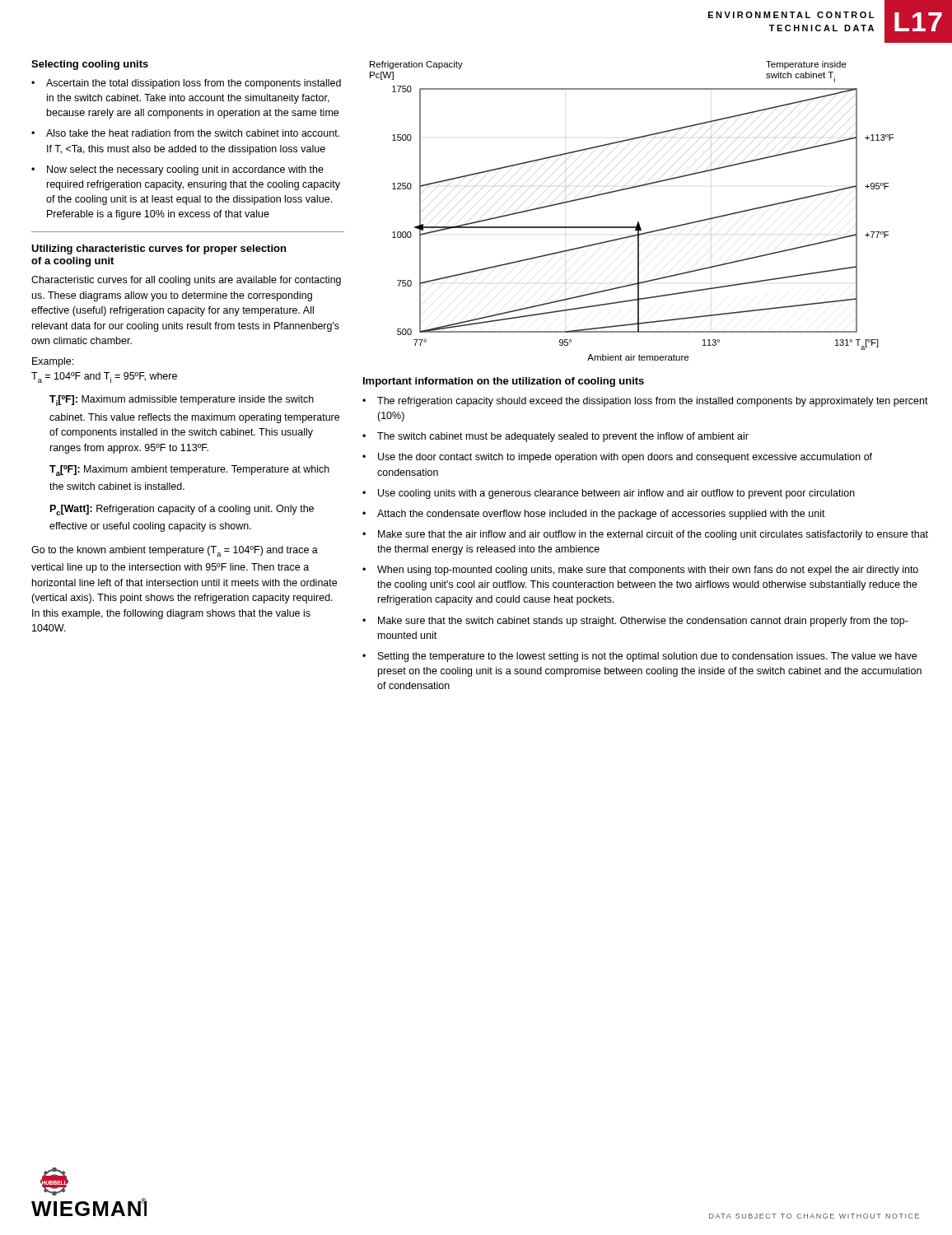Screen dimensions: 1235x952
Task: Click on the text block starting "Ti[ºF]: Maximum admissible temperature inside"
Action: click(195, 423)
